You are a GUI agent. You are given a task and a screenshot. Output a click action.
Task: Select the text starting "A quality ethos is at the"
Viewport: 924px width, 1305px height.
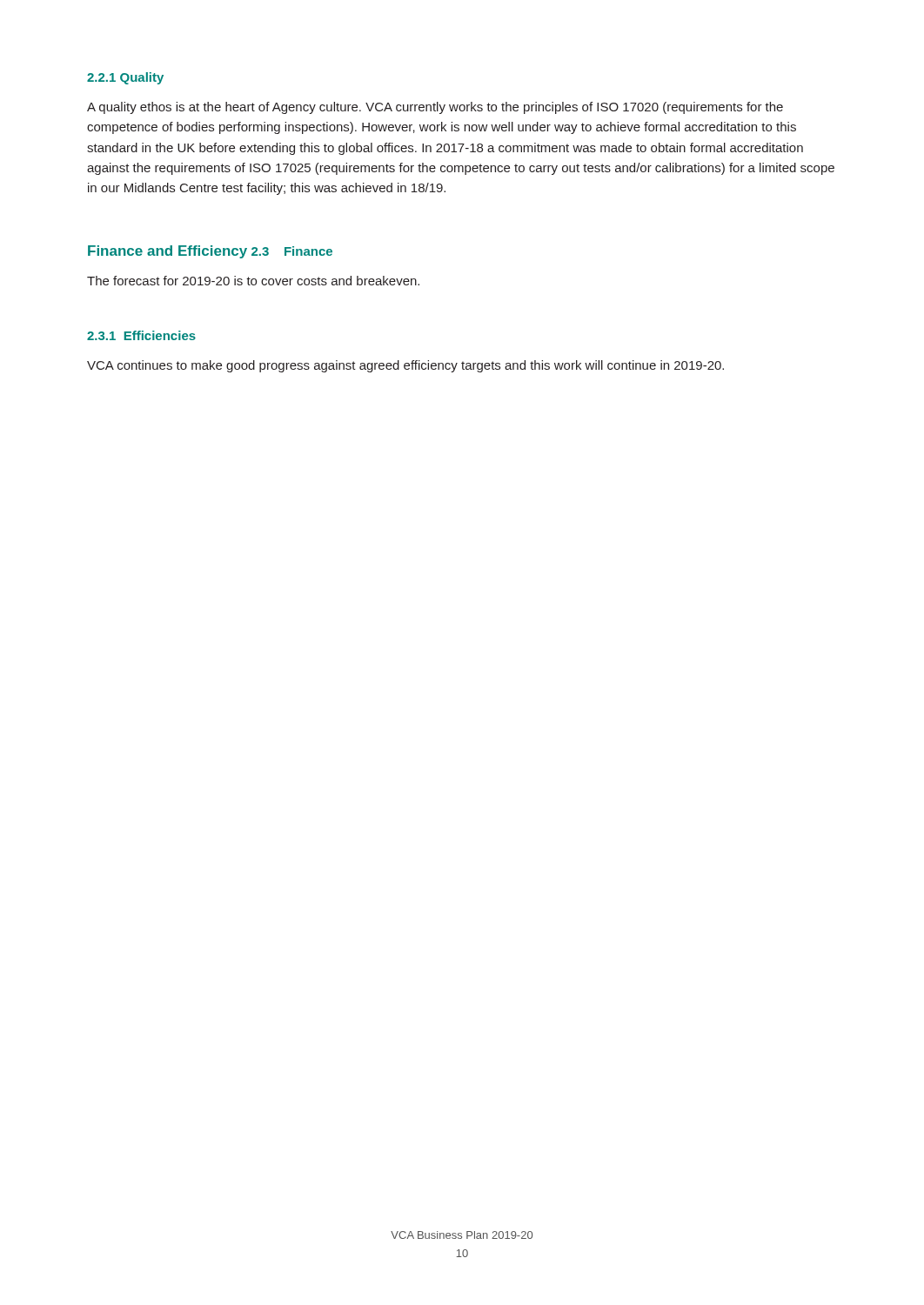click(462, 147)
